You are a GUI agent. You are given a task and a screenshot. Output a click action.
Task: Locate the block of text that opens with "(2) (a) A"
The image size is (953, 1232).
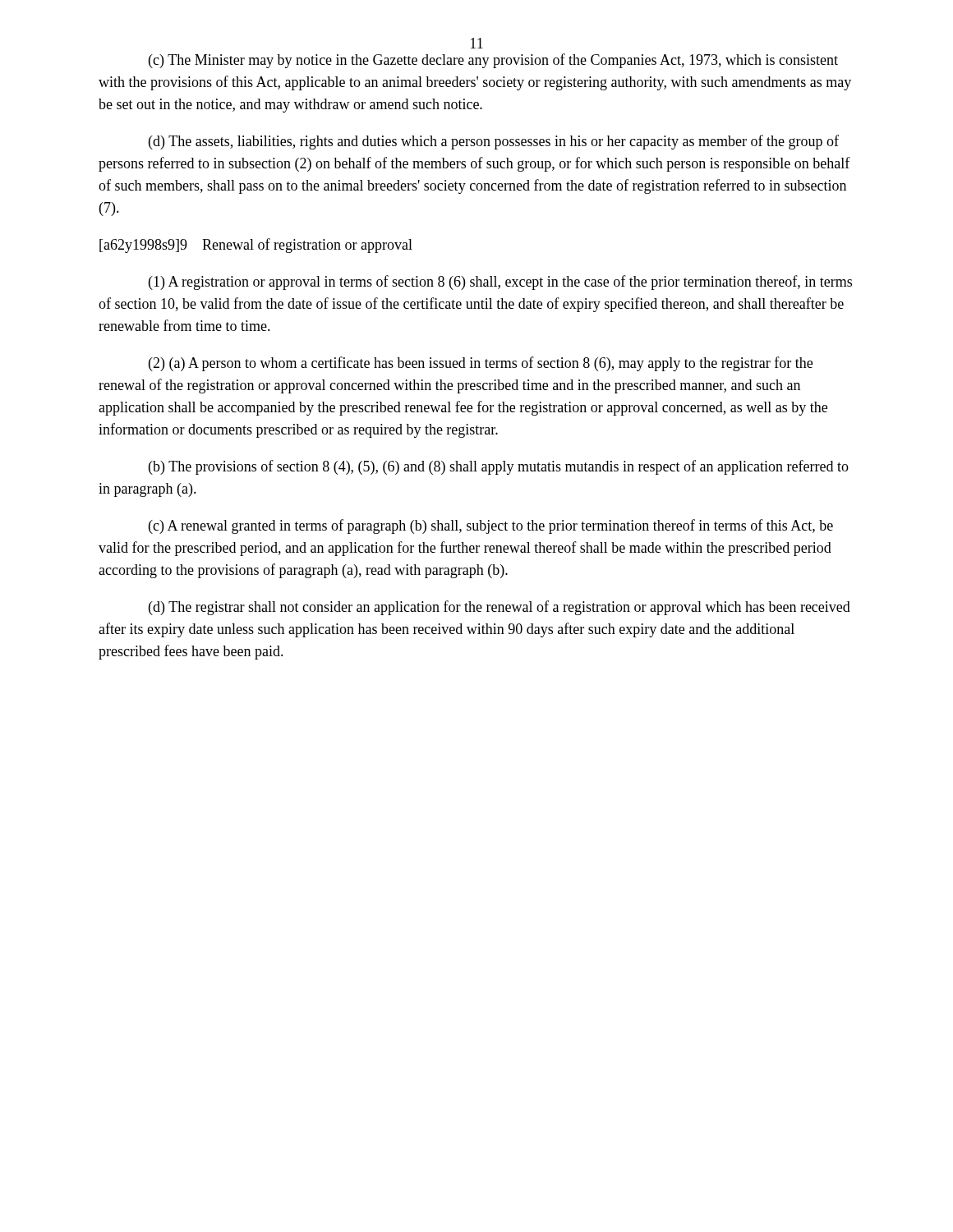[476, 397]
